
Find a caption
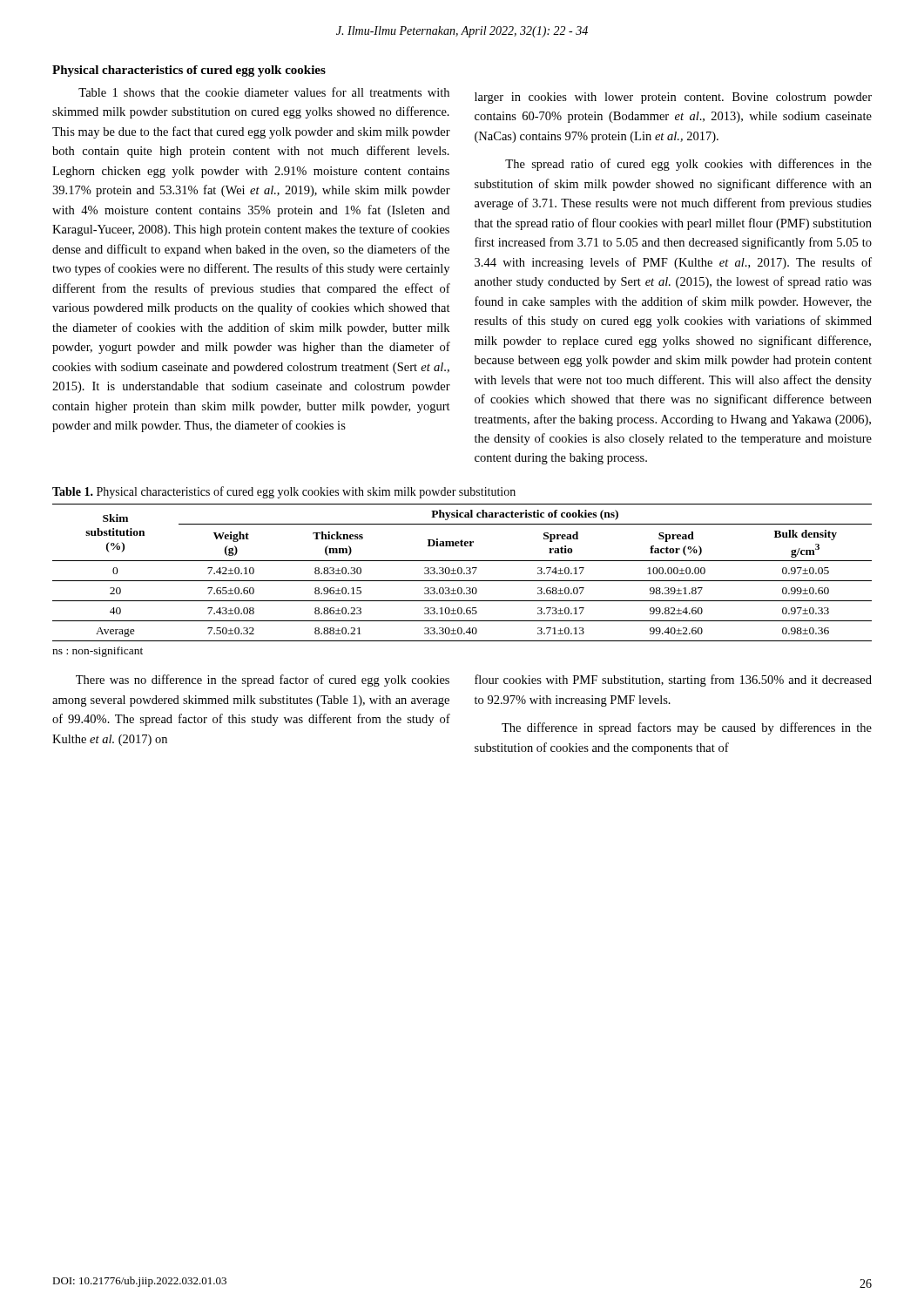coord(284,492)
